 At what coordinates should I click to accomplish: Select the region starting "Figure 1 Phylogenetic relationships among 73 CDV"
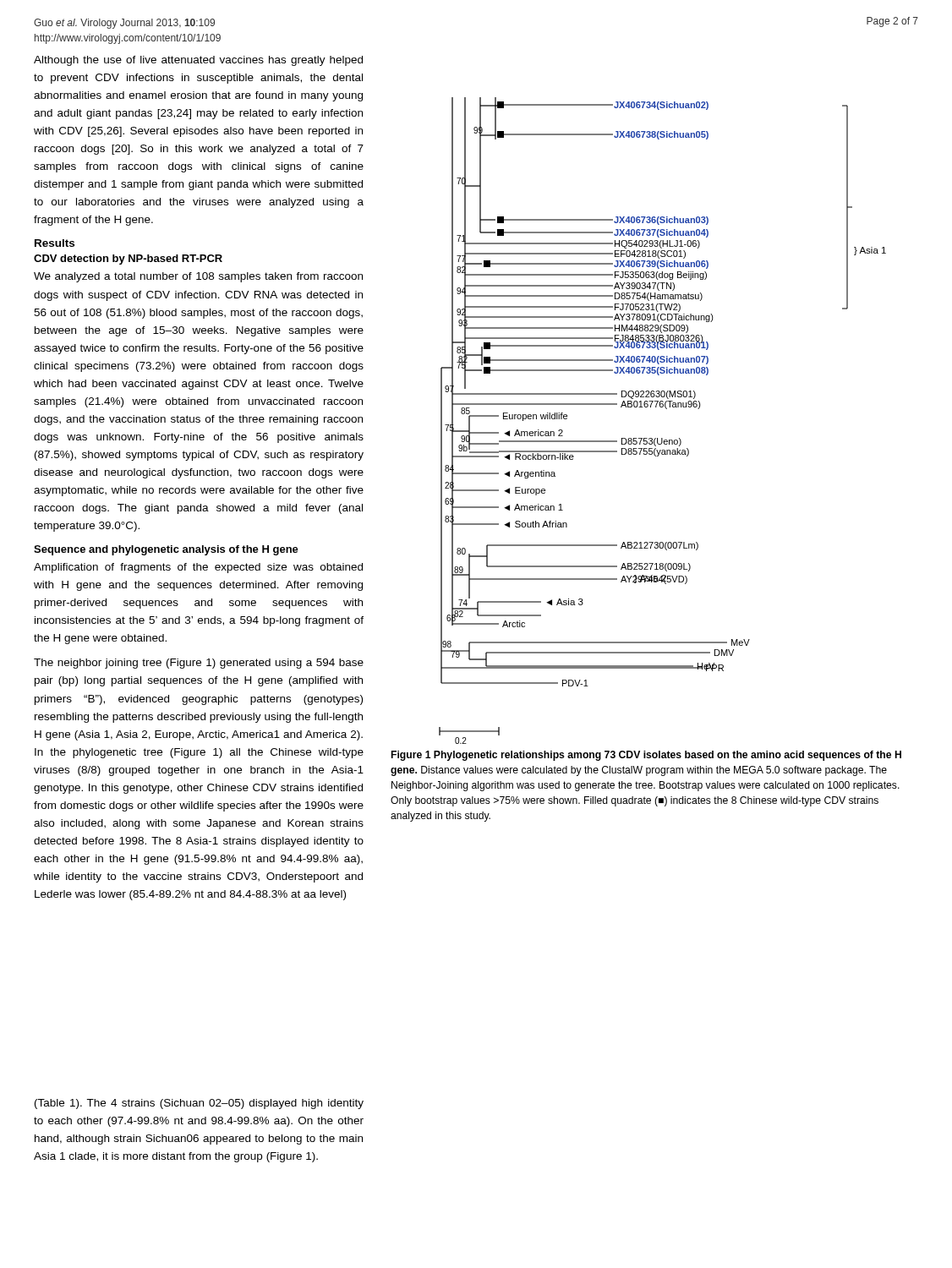point(646,785)
